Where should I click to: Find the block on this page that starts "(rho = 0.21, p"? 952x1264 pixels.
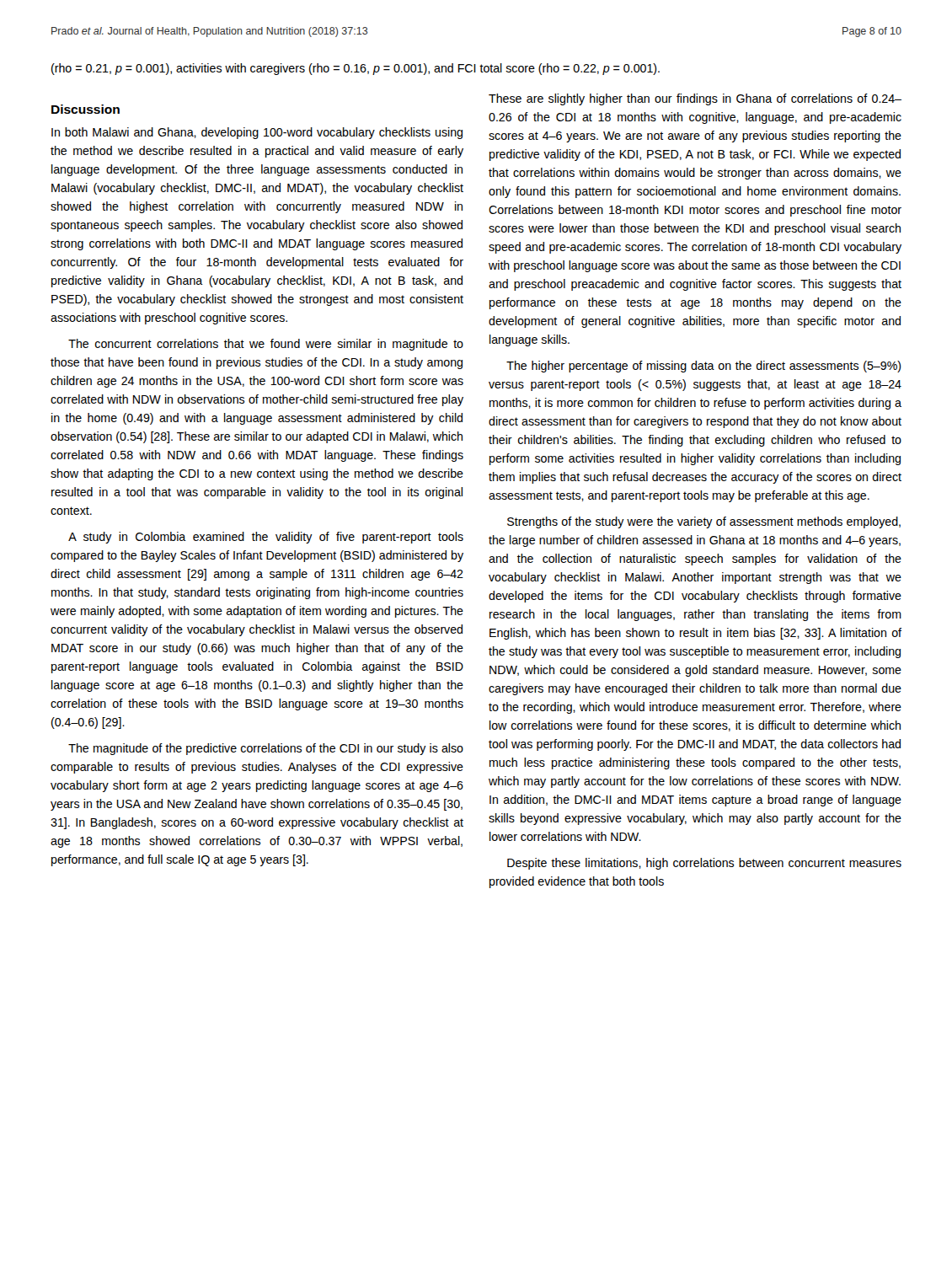476,68
